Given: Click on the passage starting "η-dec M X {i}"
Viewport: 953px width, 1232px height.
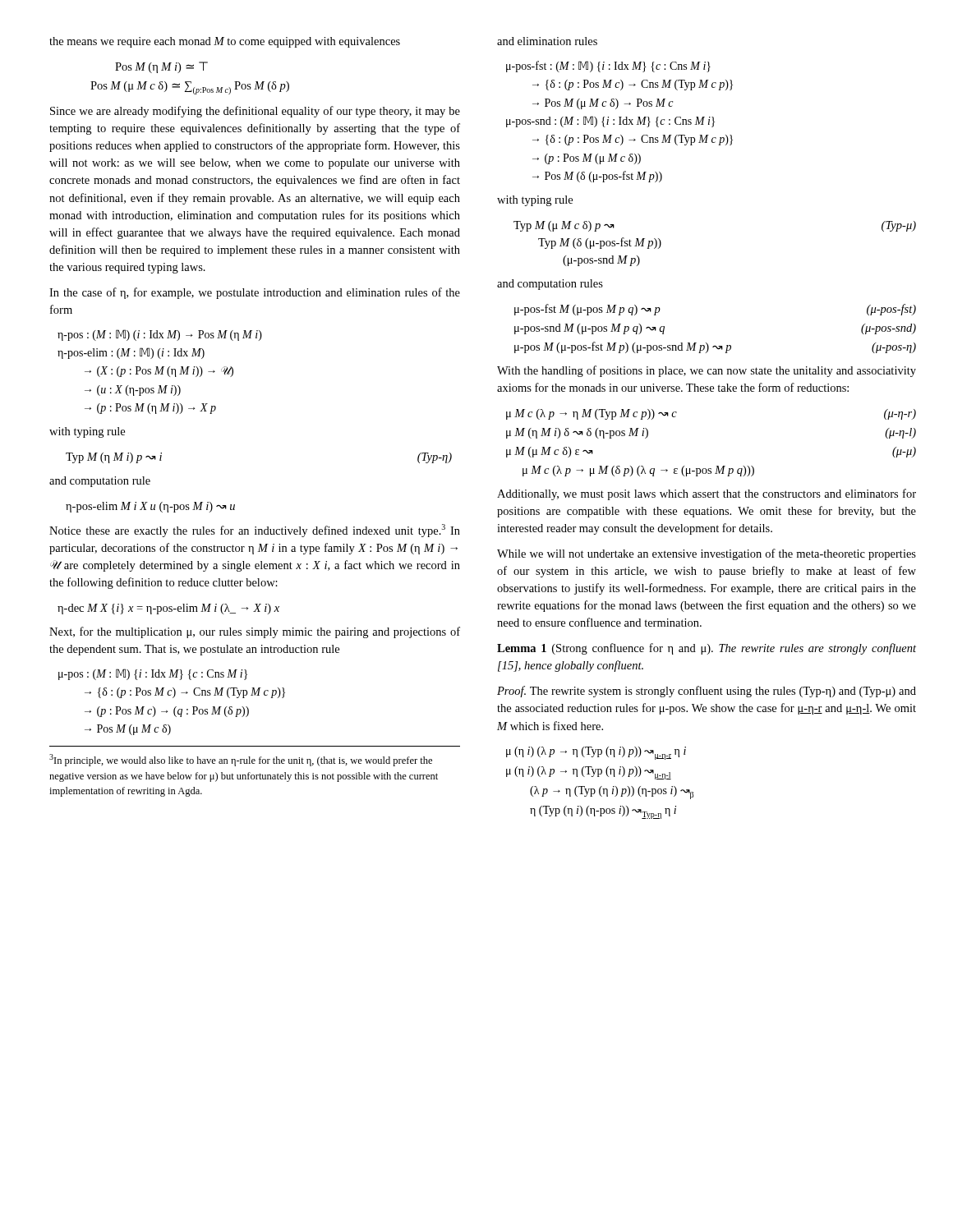Looking at the screenshot, I should (259, 608).
